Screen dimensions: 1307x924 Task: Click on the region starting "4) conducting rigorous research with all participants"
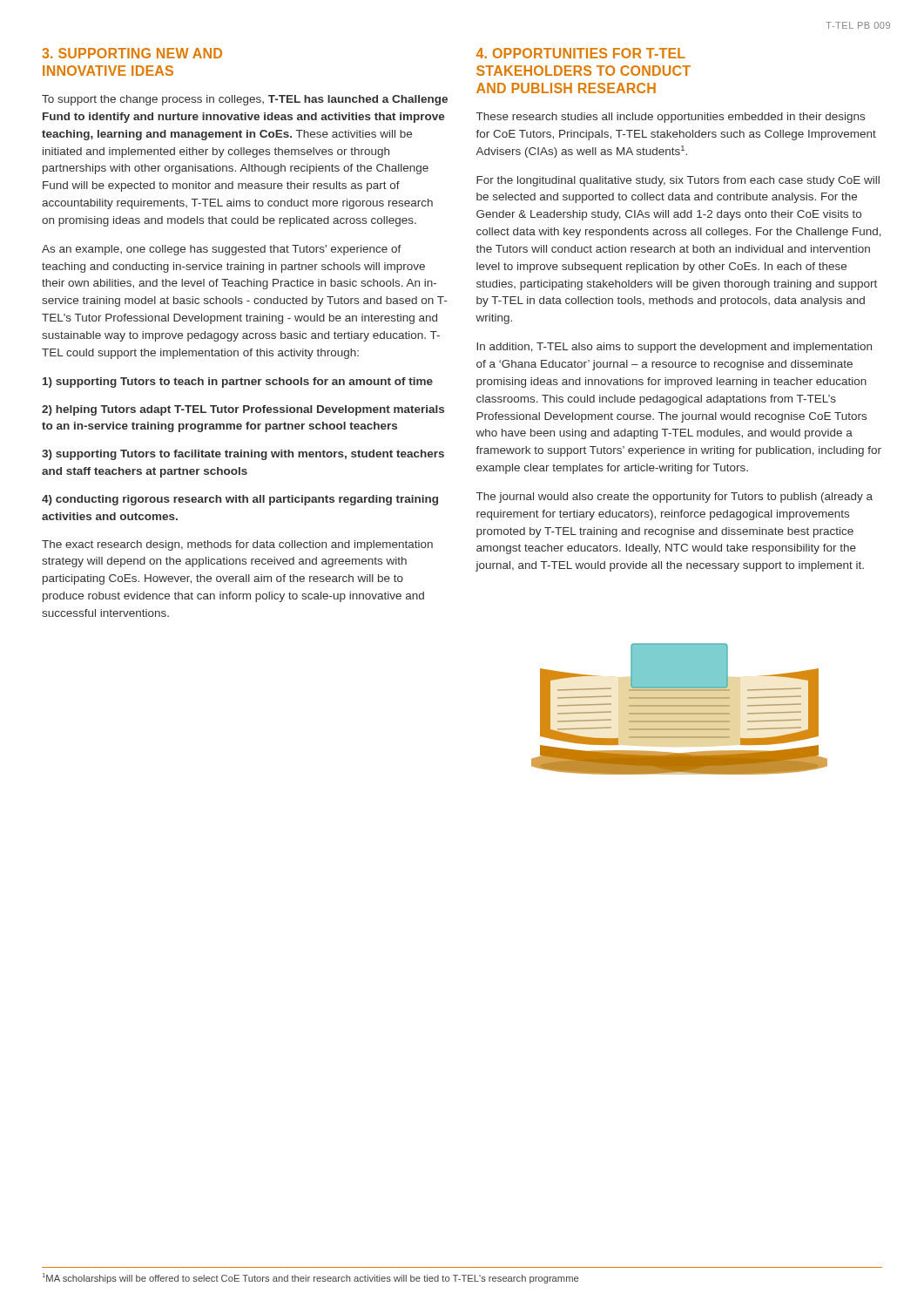coord(240,507)
